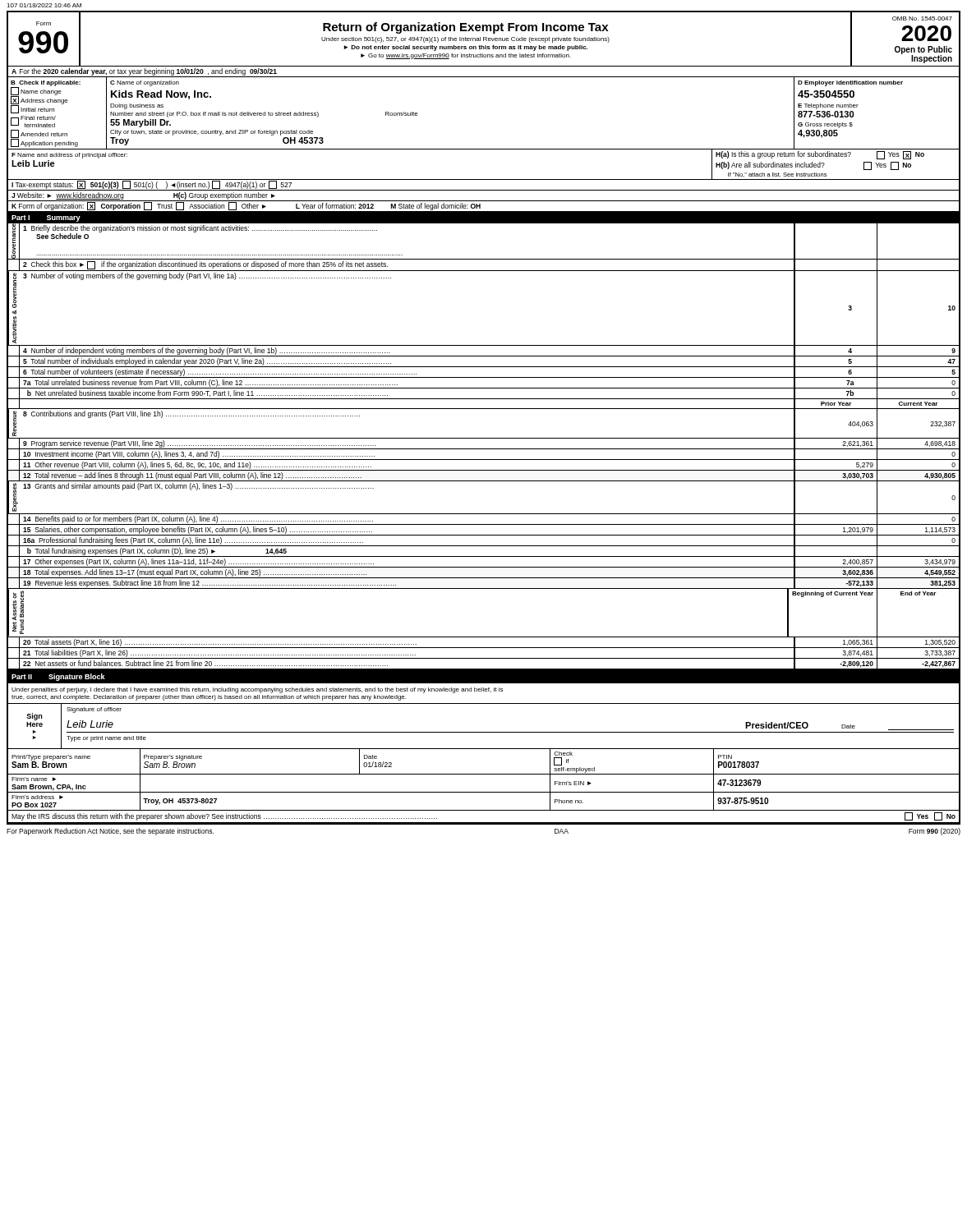Find the text block that reads "Governance 1 Briefly describe the organization's mission"
Viewport: 967px width, 1232px height.
(484, 241)
